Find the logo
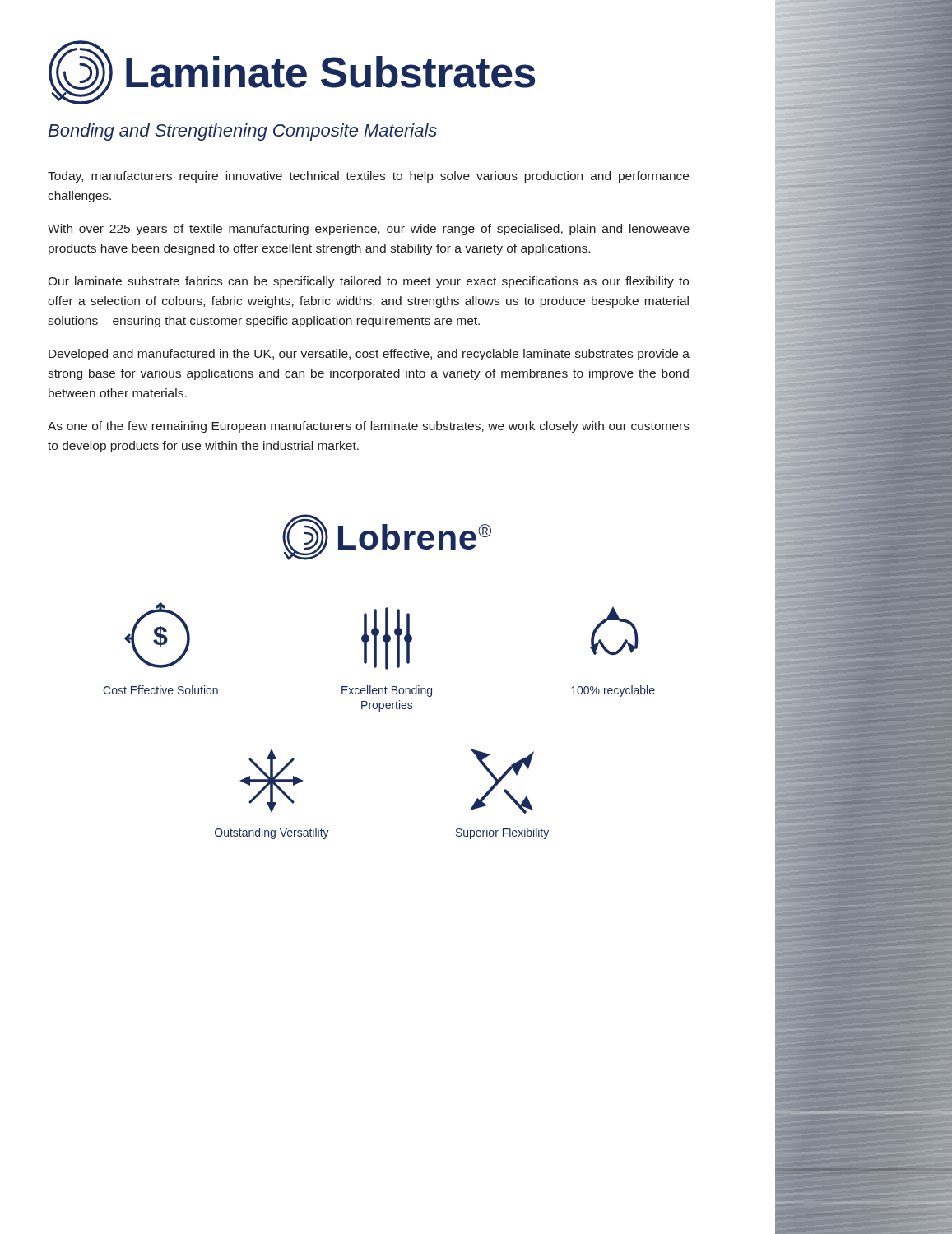The height and width of the screenshot is (1234, 952). click(x=387, y=537)
